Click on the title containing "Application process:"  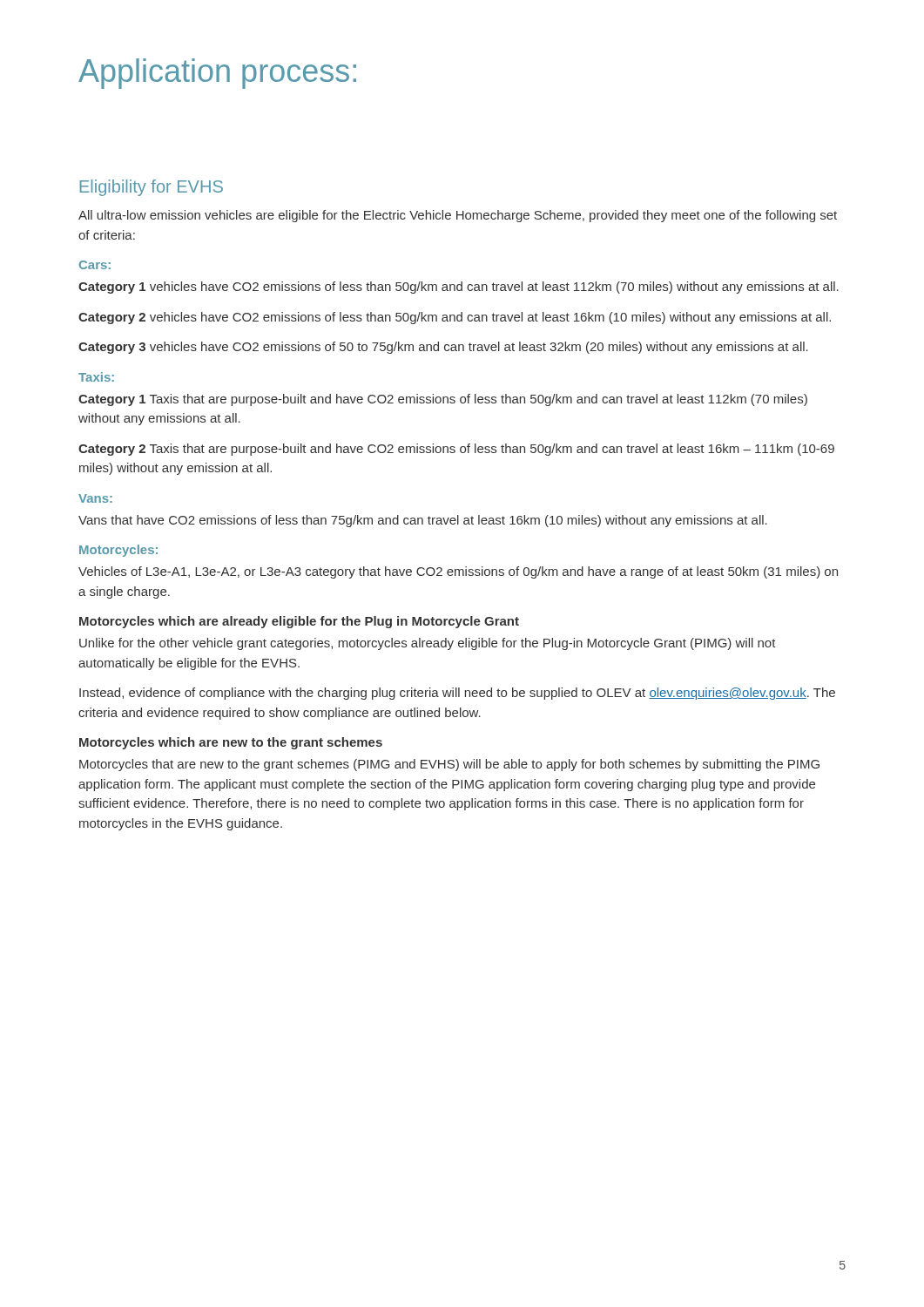point(217,74)
